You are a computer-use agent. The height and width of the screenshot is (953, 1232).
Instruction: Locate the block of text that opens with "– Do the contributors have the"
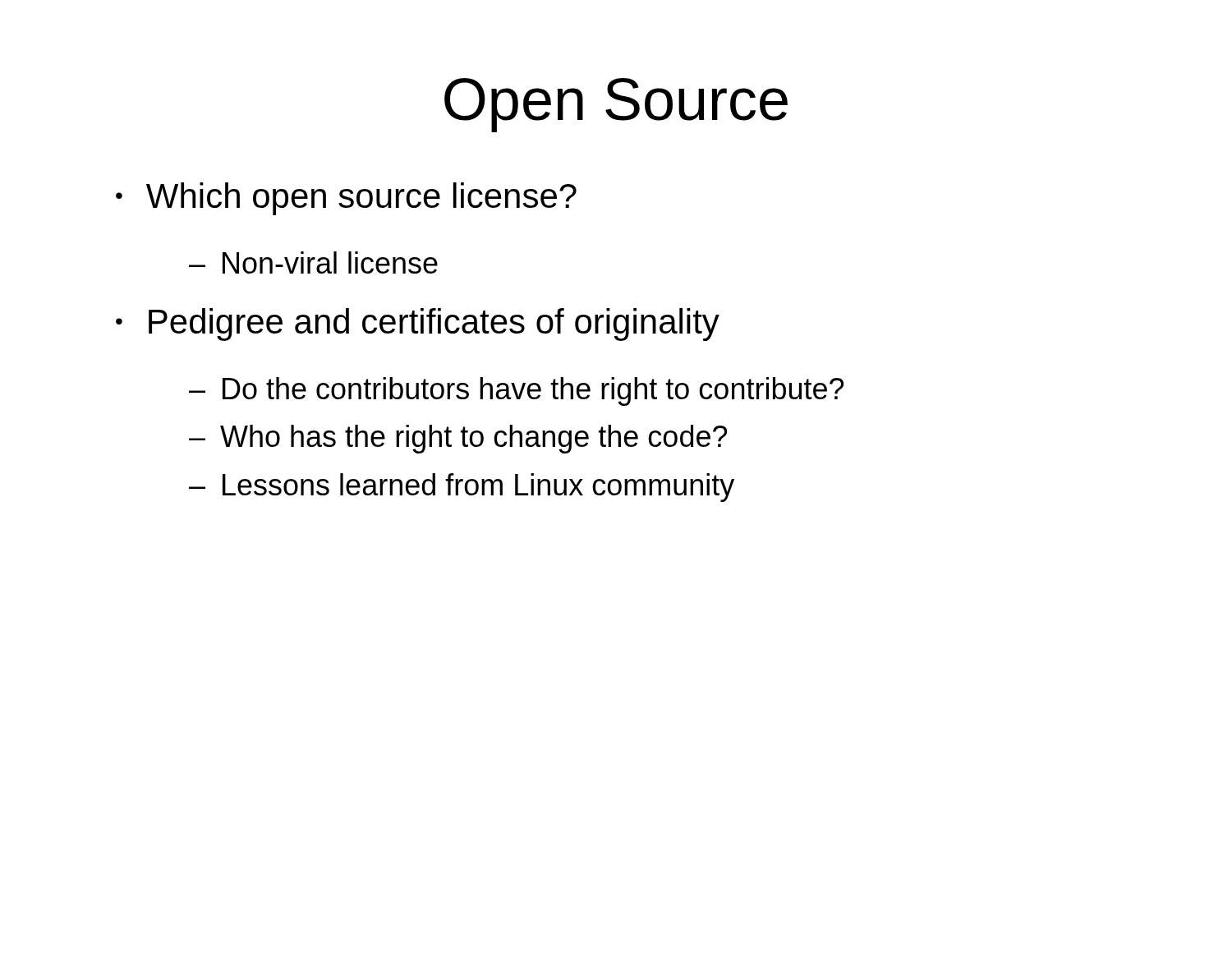point(669,389)
